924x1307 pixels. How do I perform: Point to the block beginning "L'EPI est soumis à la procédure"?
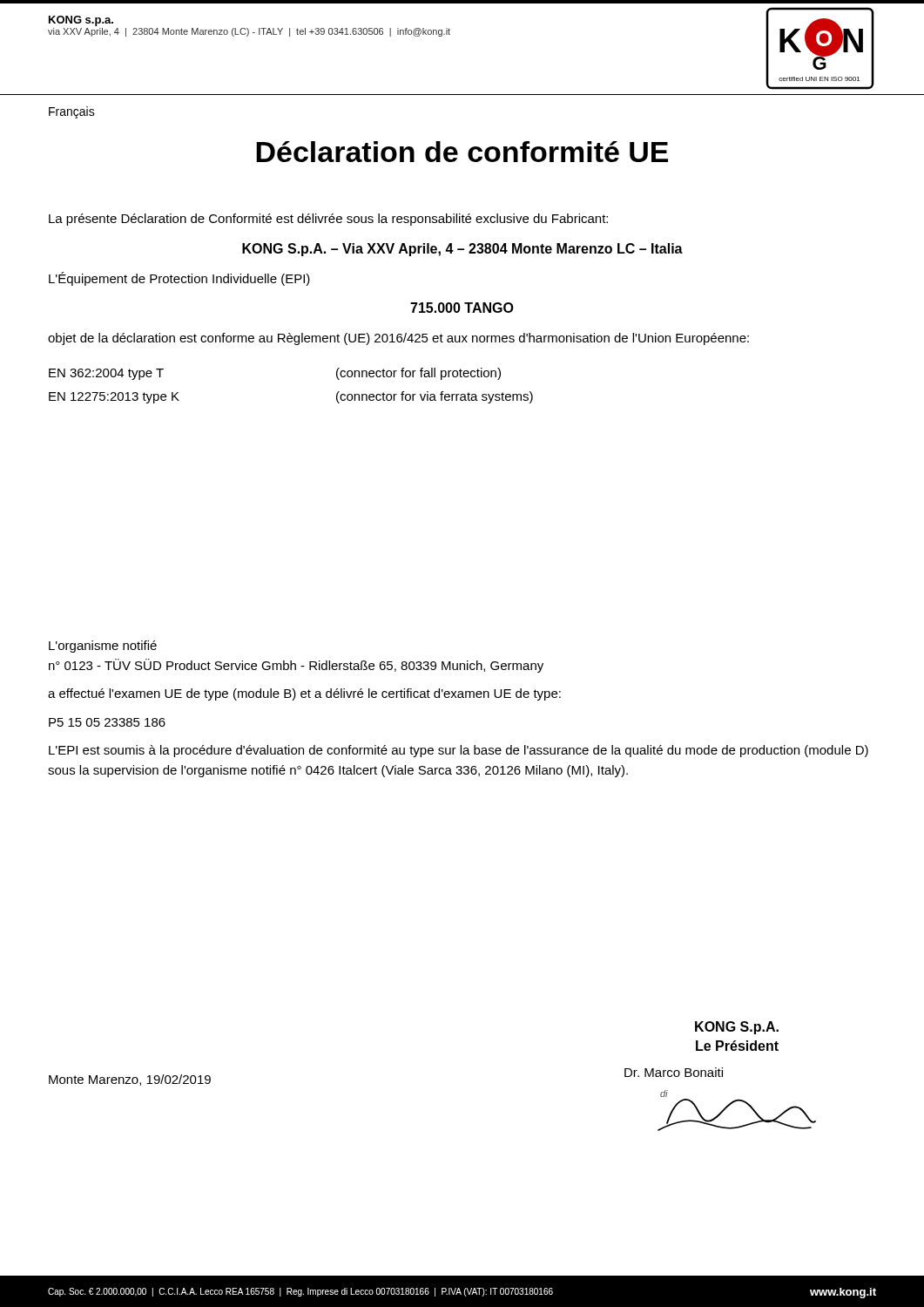pos(458,760)
